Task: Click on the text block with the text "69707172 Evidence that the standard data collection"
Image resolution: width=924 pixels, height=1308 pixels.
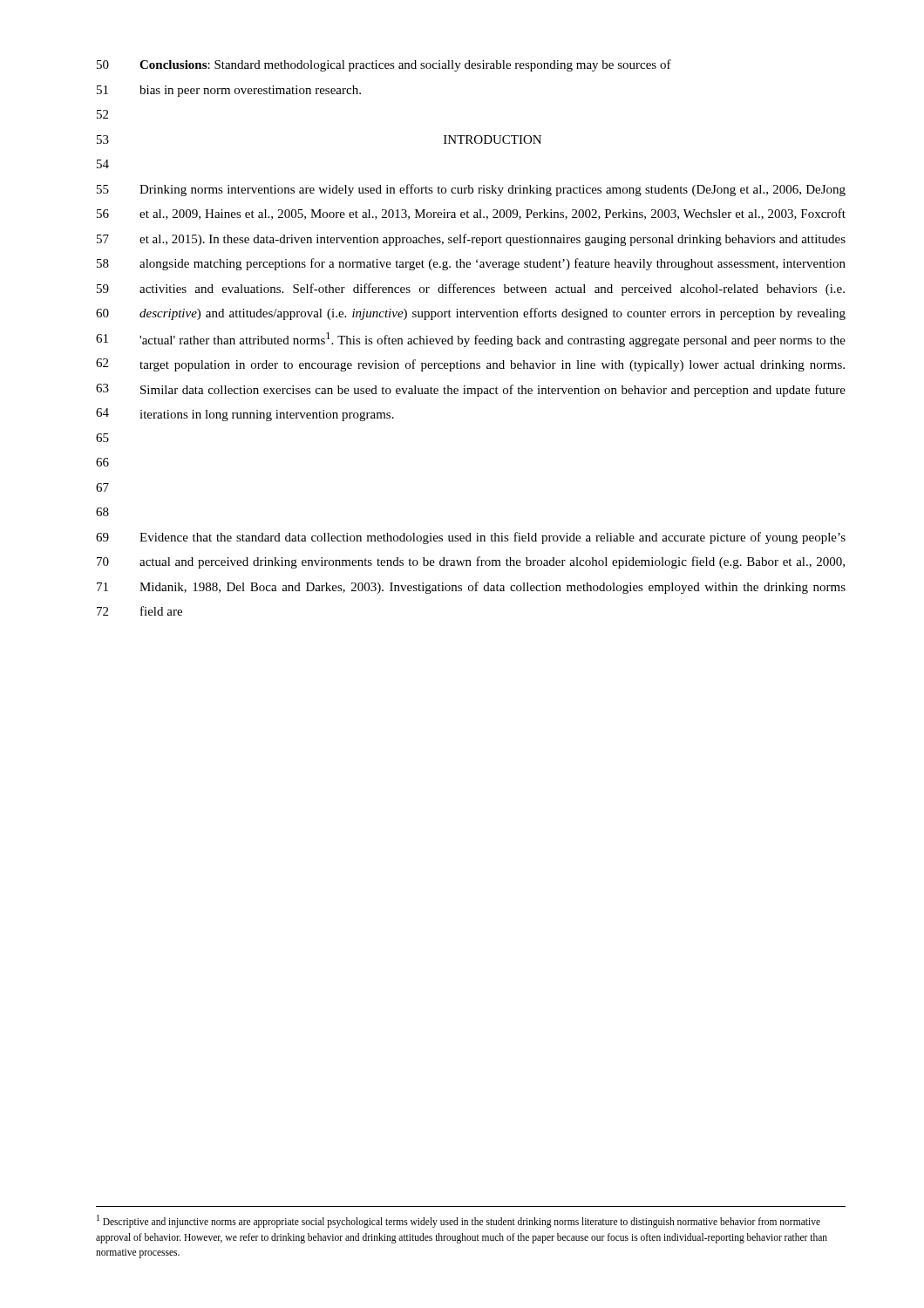Action: coord(471,574)
